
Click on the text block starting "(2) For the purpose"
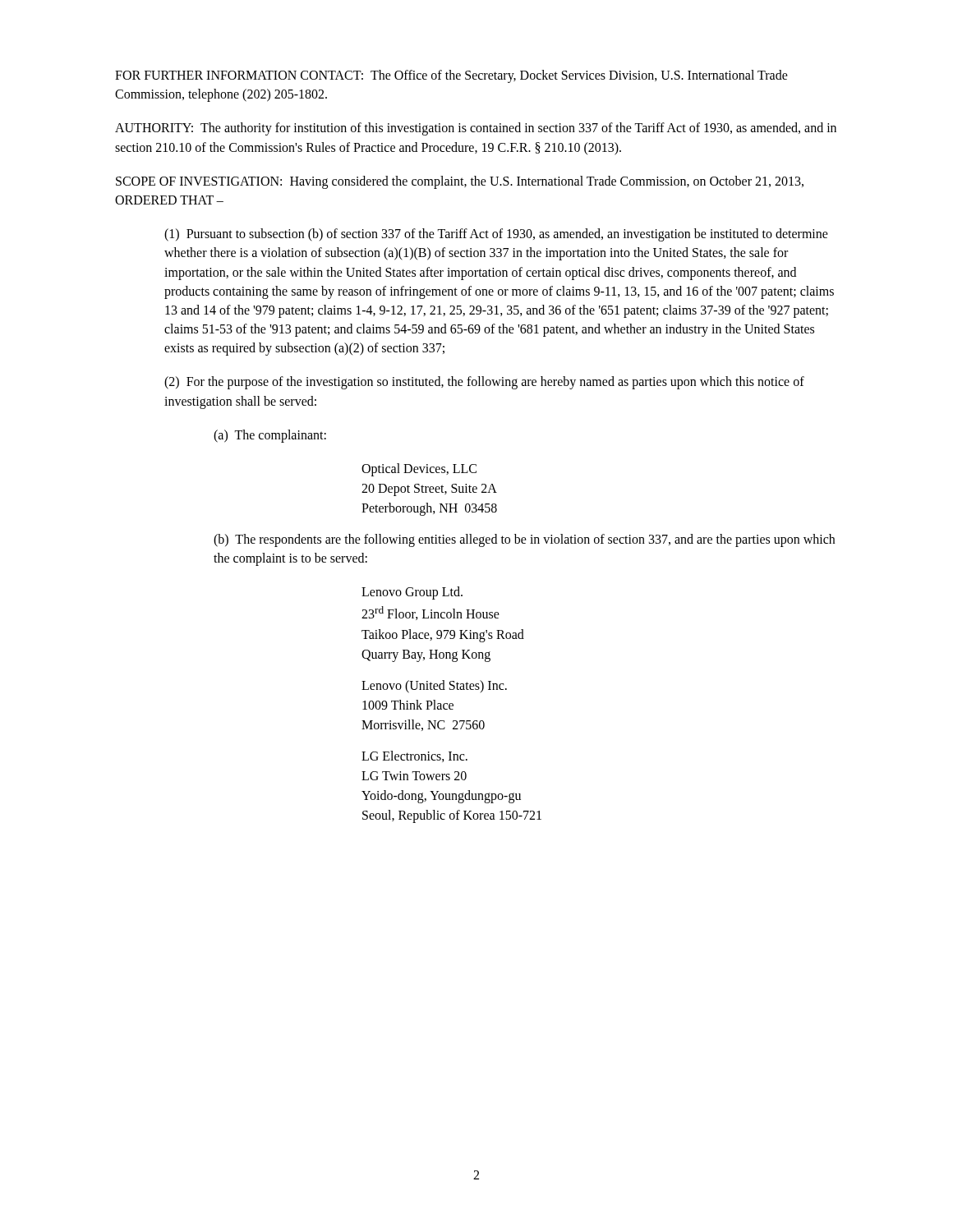(x=501, y=391)
